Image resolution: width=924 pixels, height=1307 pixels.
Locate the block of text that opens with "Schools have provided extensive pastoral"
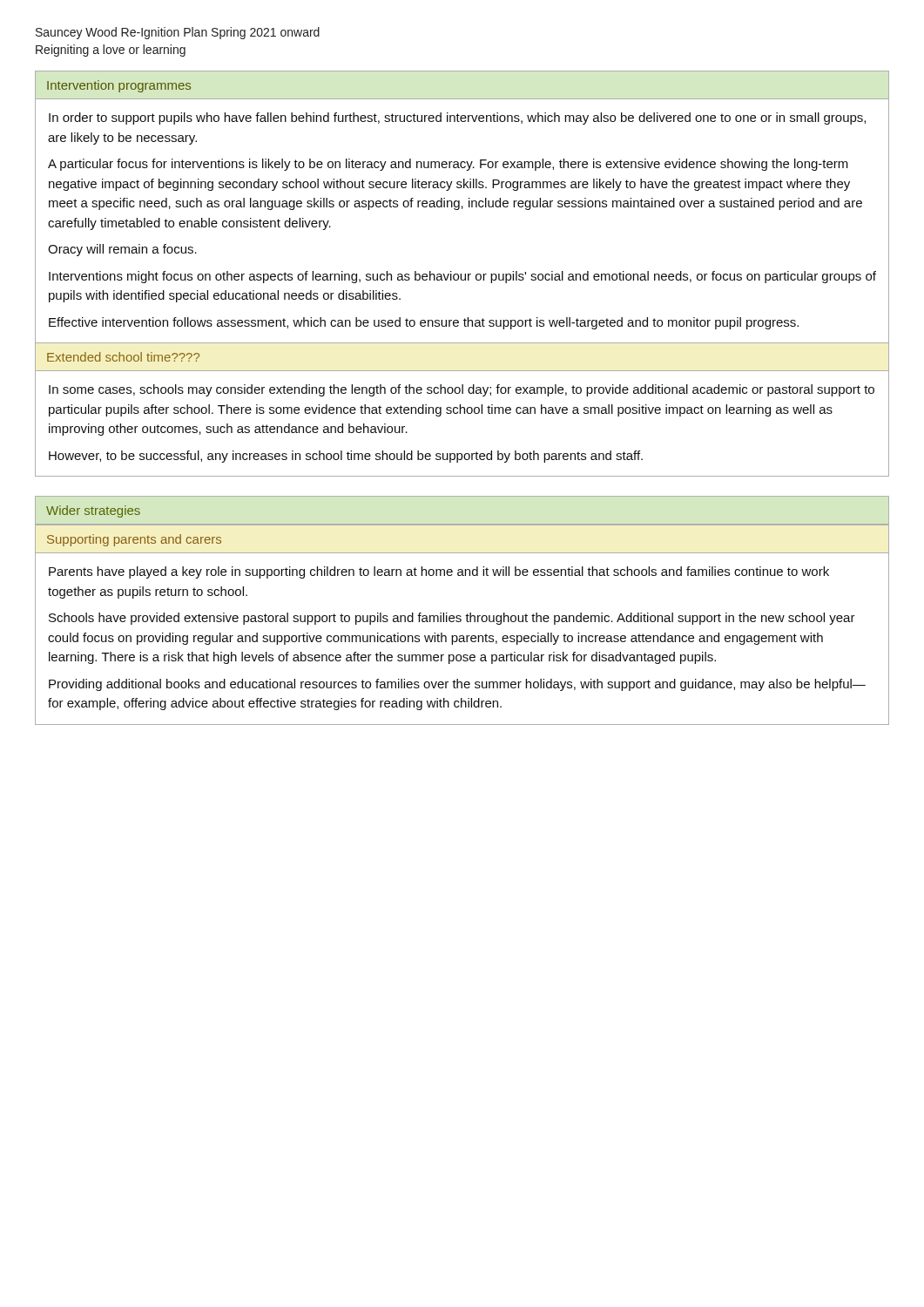462,638
